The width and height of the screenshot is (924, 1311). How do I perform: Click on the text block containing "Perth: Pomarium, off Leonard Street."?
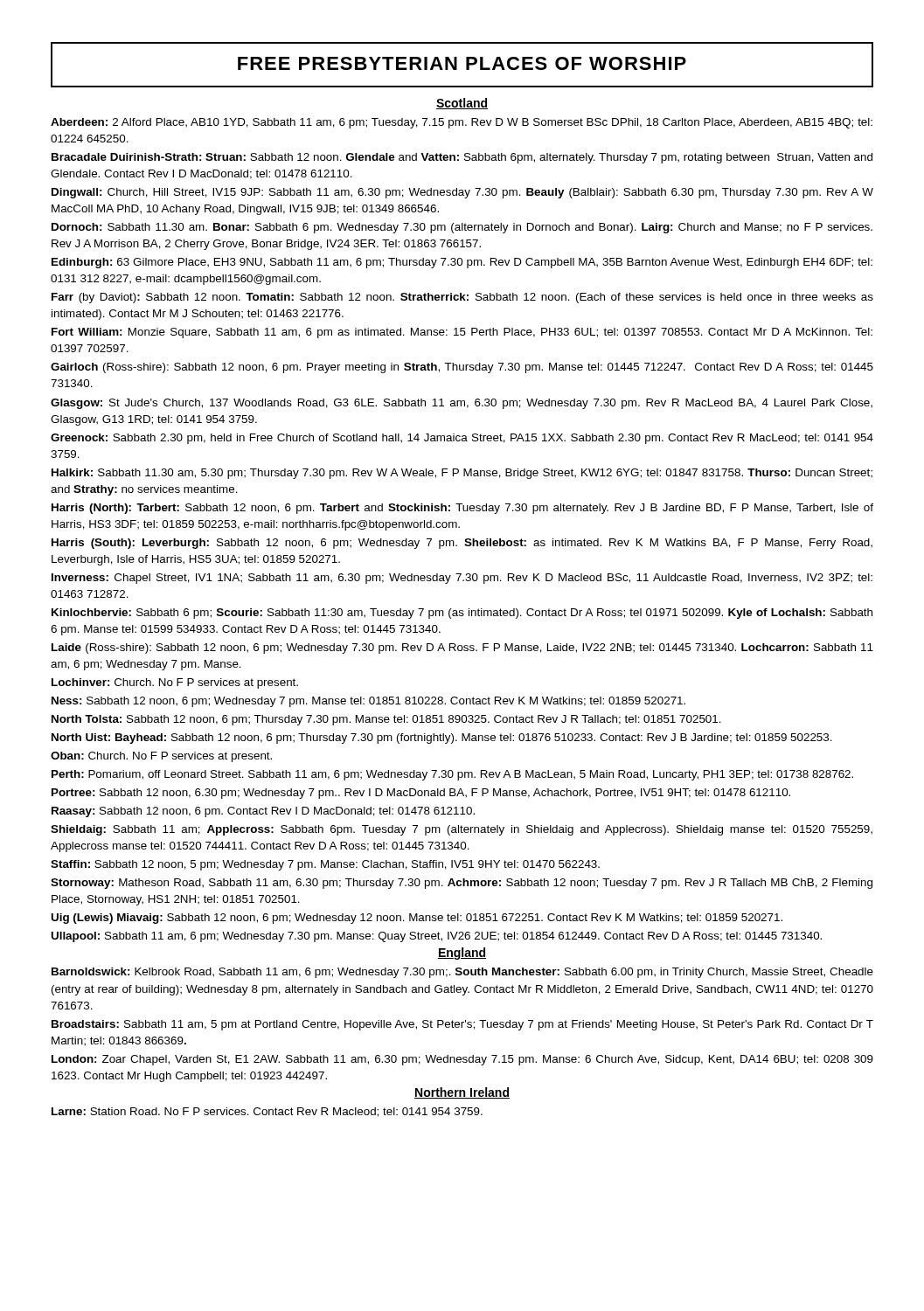(x=453, y=774)
